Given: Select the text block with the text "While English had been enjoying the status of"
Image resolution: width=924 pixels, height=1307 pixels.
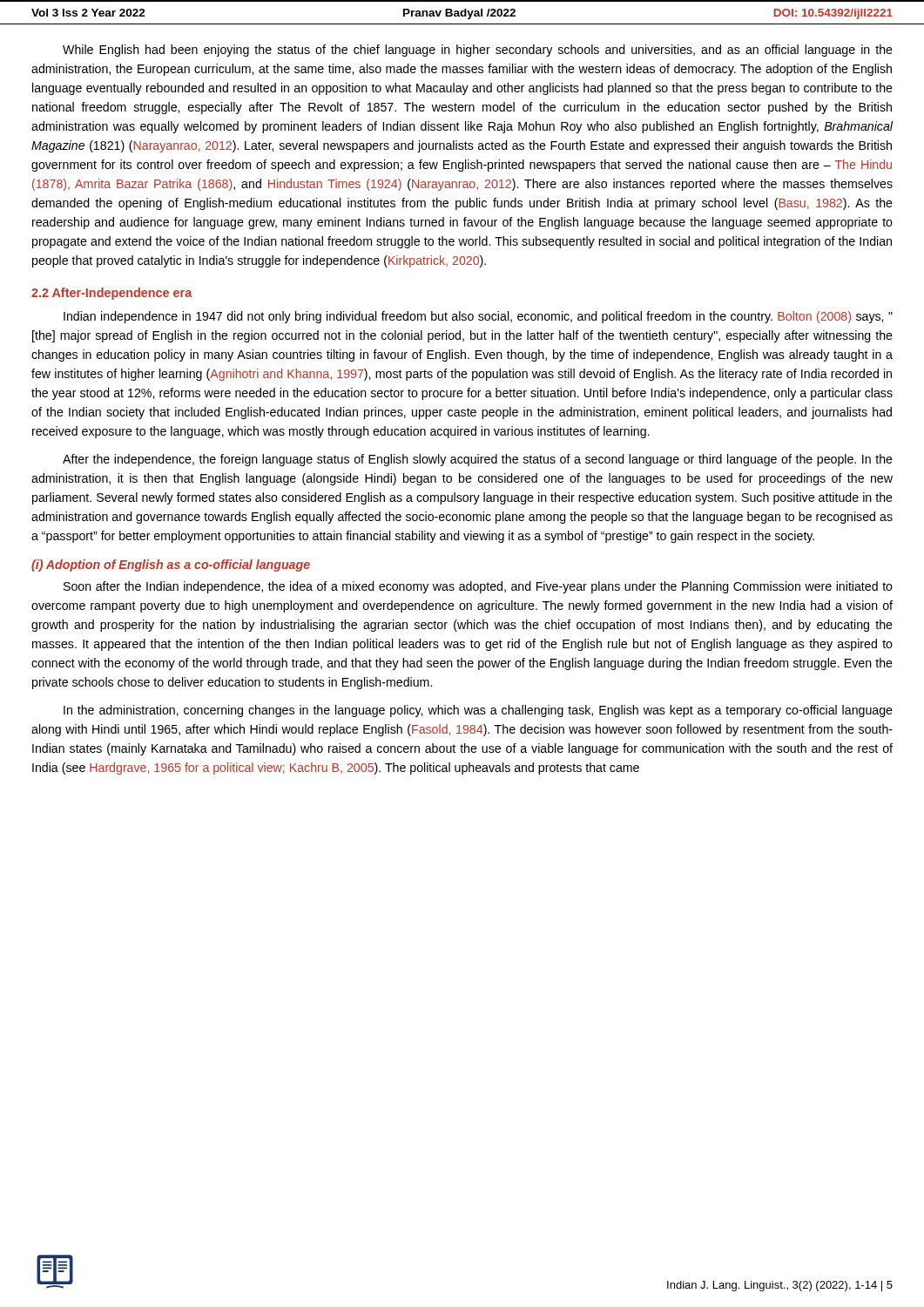Looking at the screenshot, I should (462, 155).
